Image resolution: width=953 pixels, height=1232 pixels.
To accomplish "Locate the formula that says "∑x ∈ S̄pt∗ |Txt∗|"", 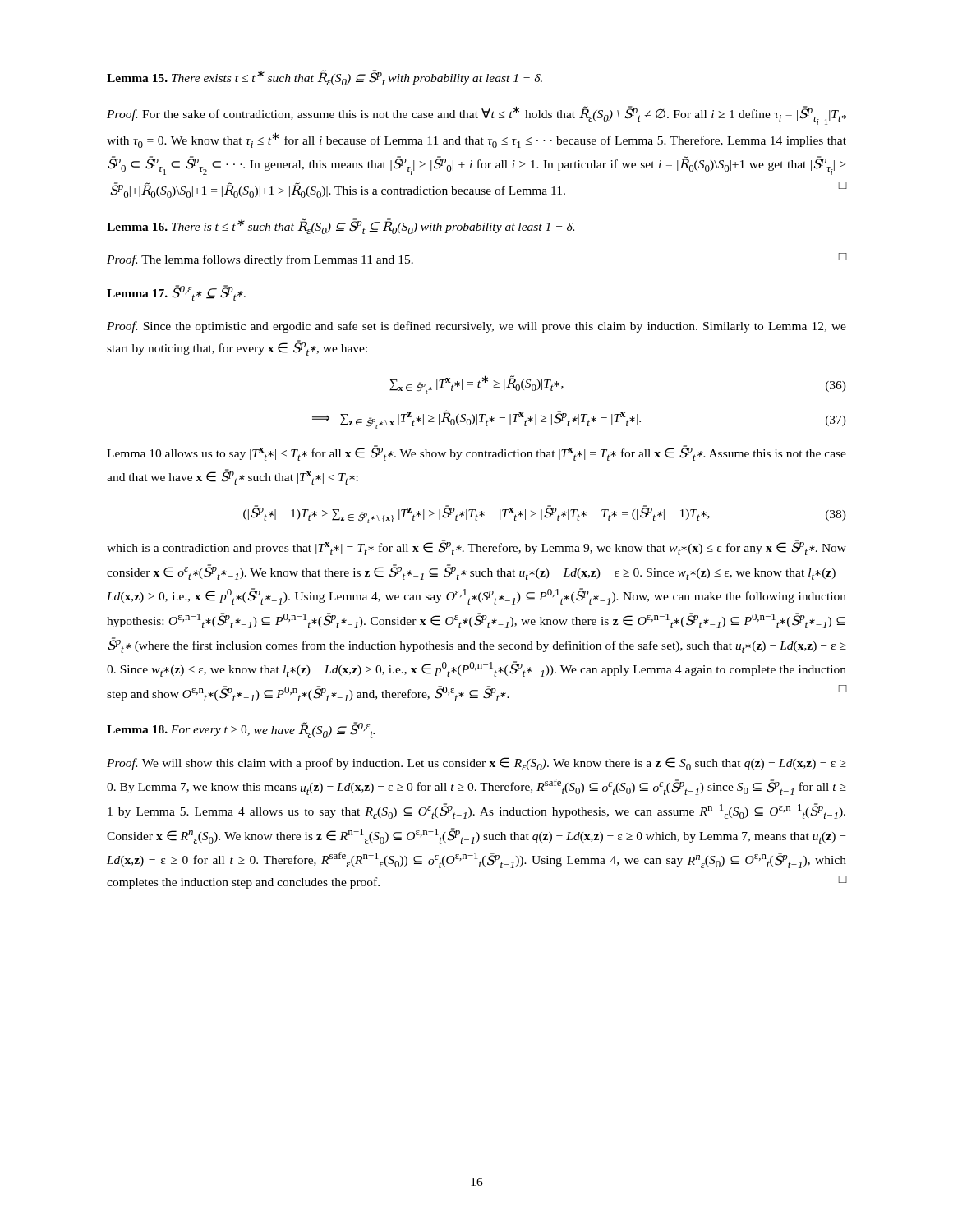I will point(462,385).
